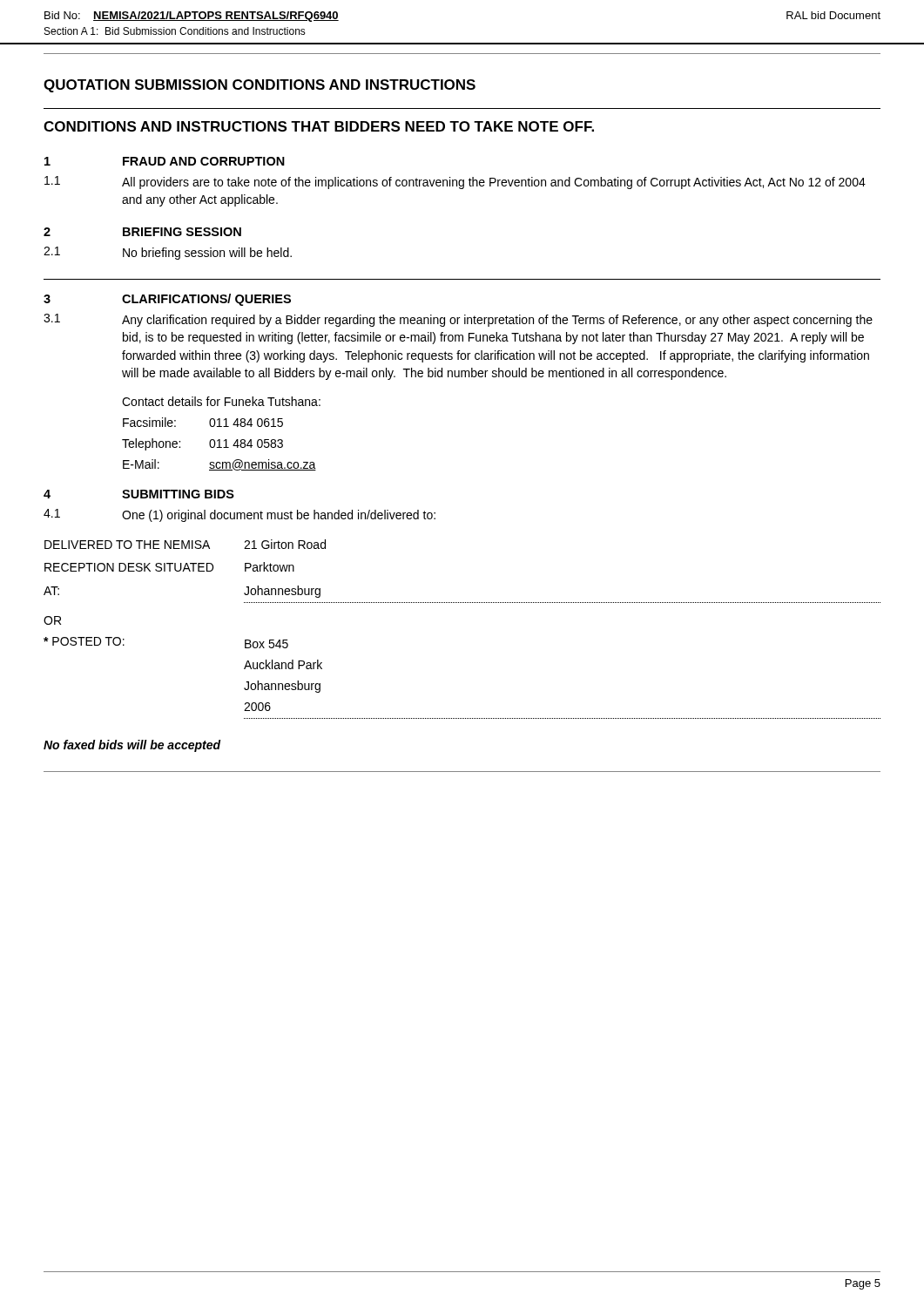This screenshot has height=1307, width=924.
Task: Locate the title that reads "QUOTATION SUBMISSION CONDITIONS AND"
Action: (260, 85)
